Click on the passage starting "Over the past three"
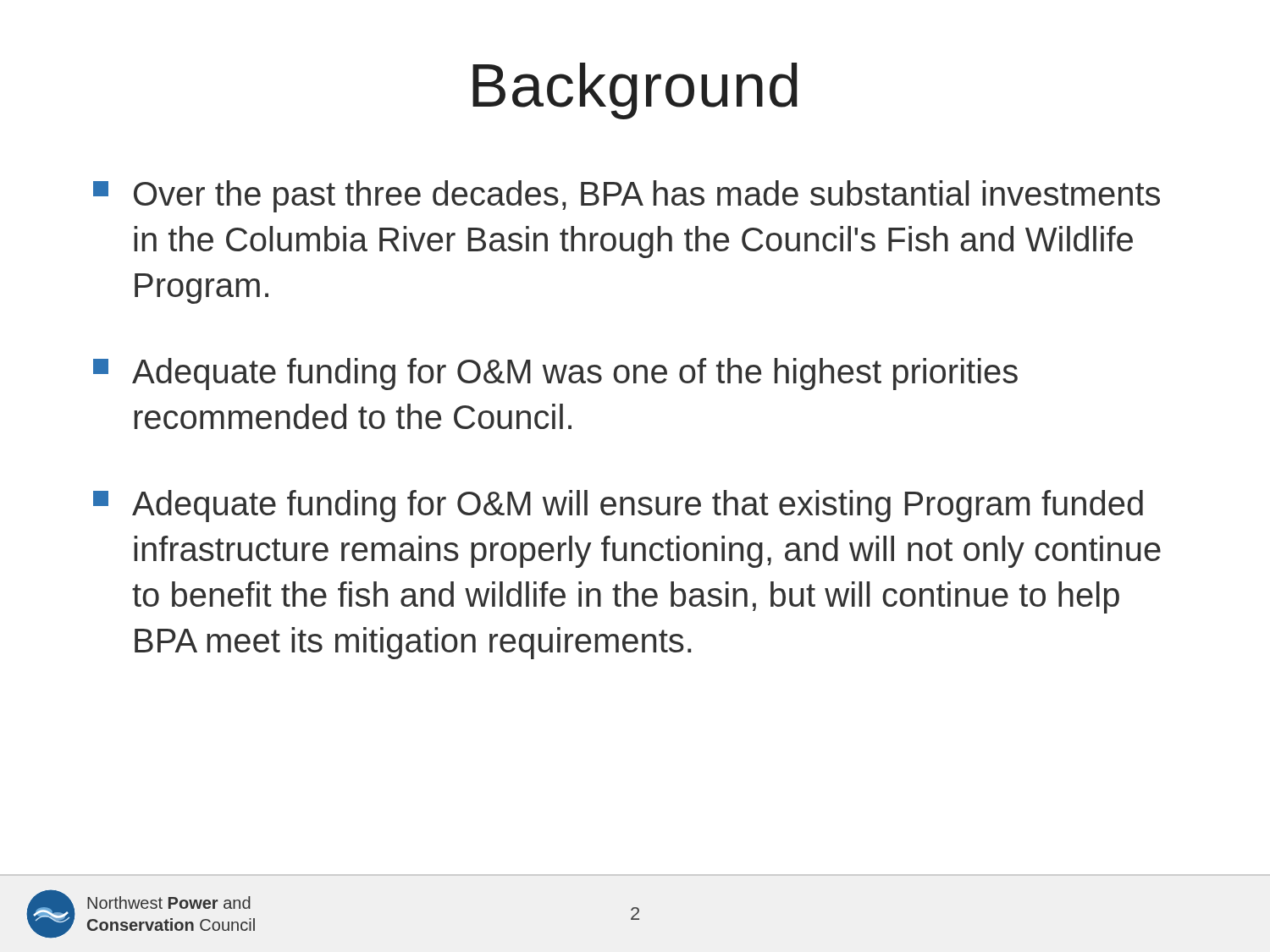 coord(639,240)
